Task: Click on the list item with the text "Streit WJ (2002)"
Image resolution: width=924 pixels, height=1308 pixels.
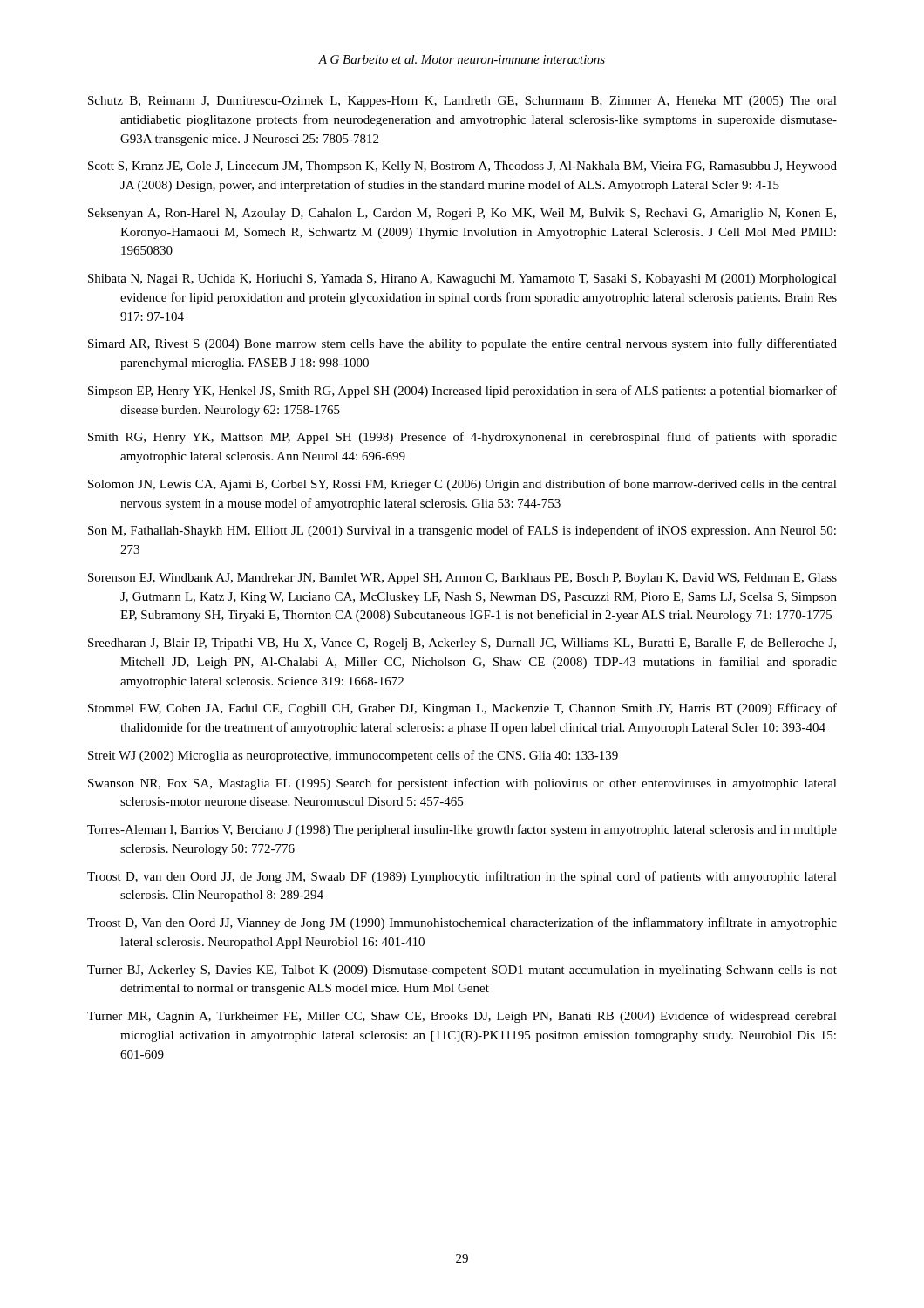Action: 353,756
